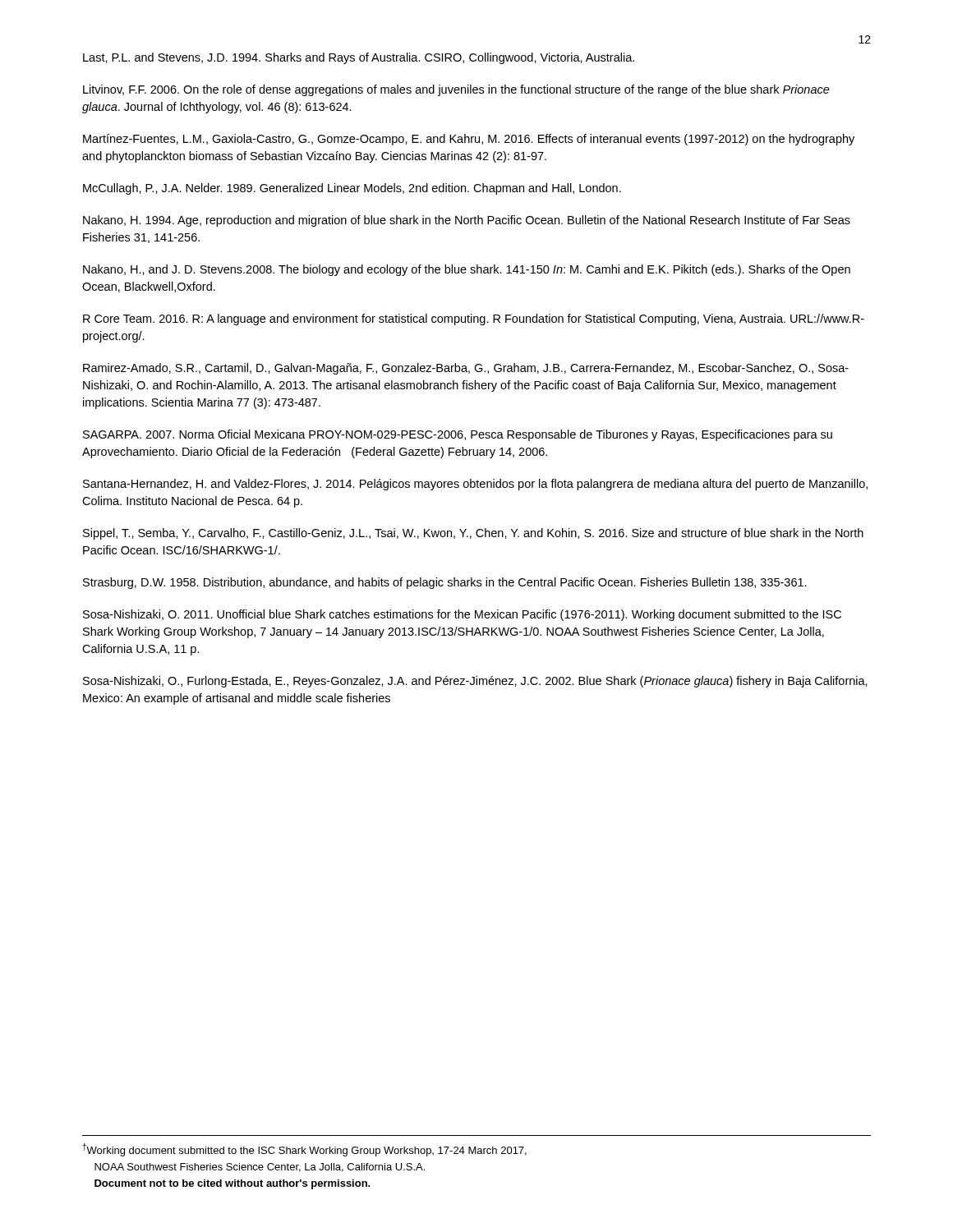Image resolution: width=953 pixels, height=1232 pixels.
Task: Navigate to the element starting "Sosa-Nishizaki, O., Furlong-Estada, E.,"
Action: point(475,690)
